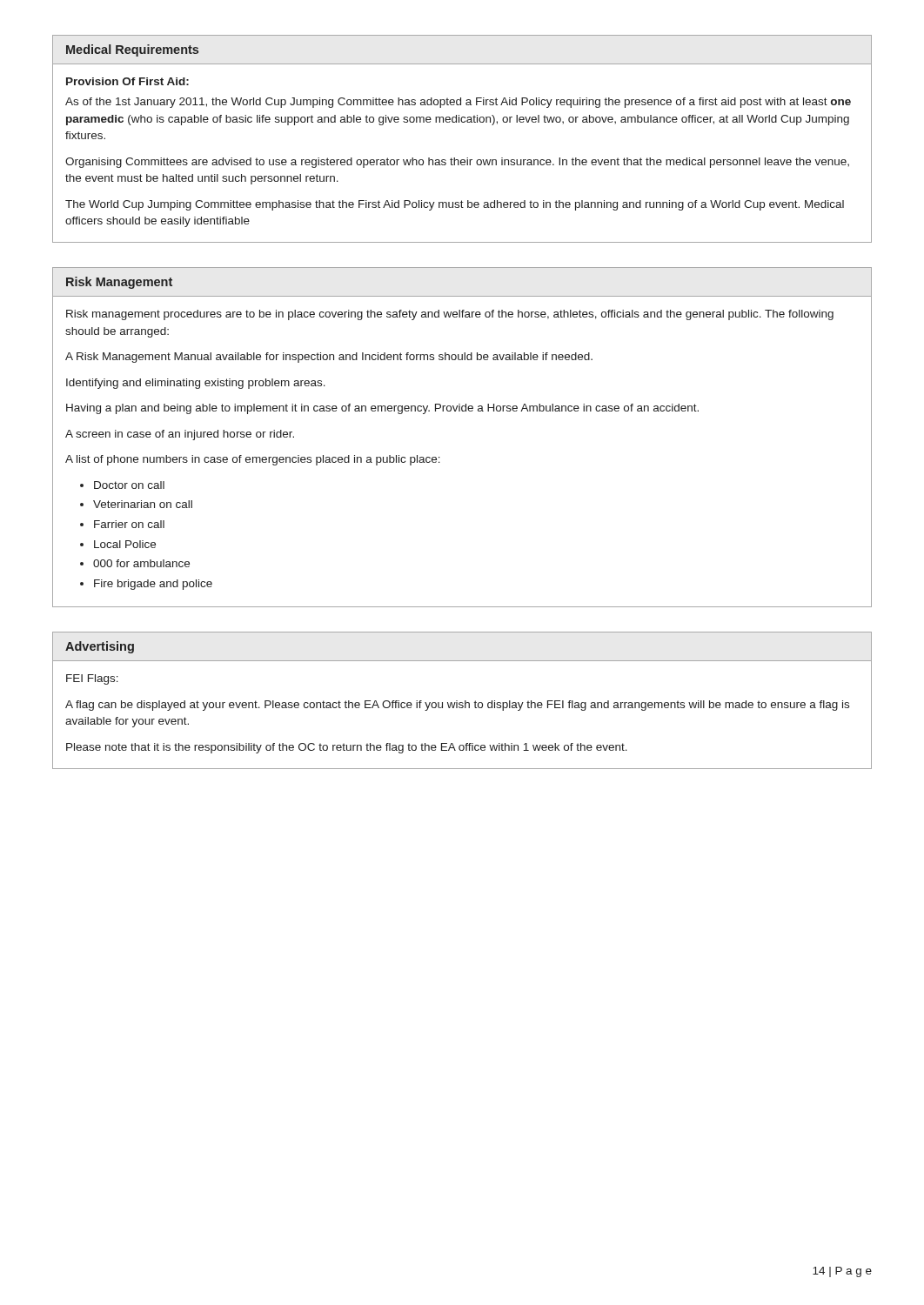Click on the text block containing "Please note that it"
Screen dimensions: 1305x924
[x=347, y=747]
